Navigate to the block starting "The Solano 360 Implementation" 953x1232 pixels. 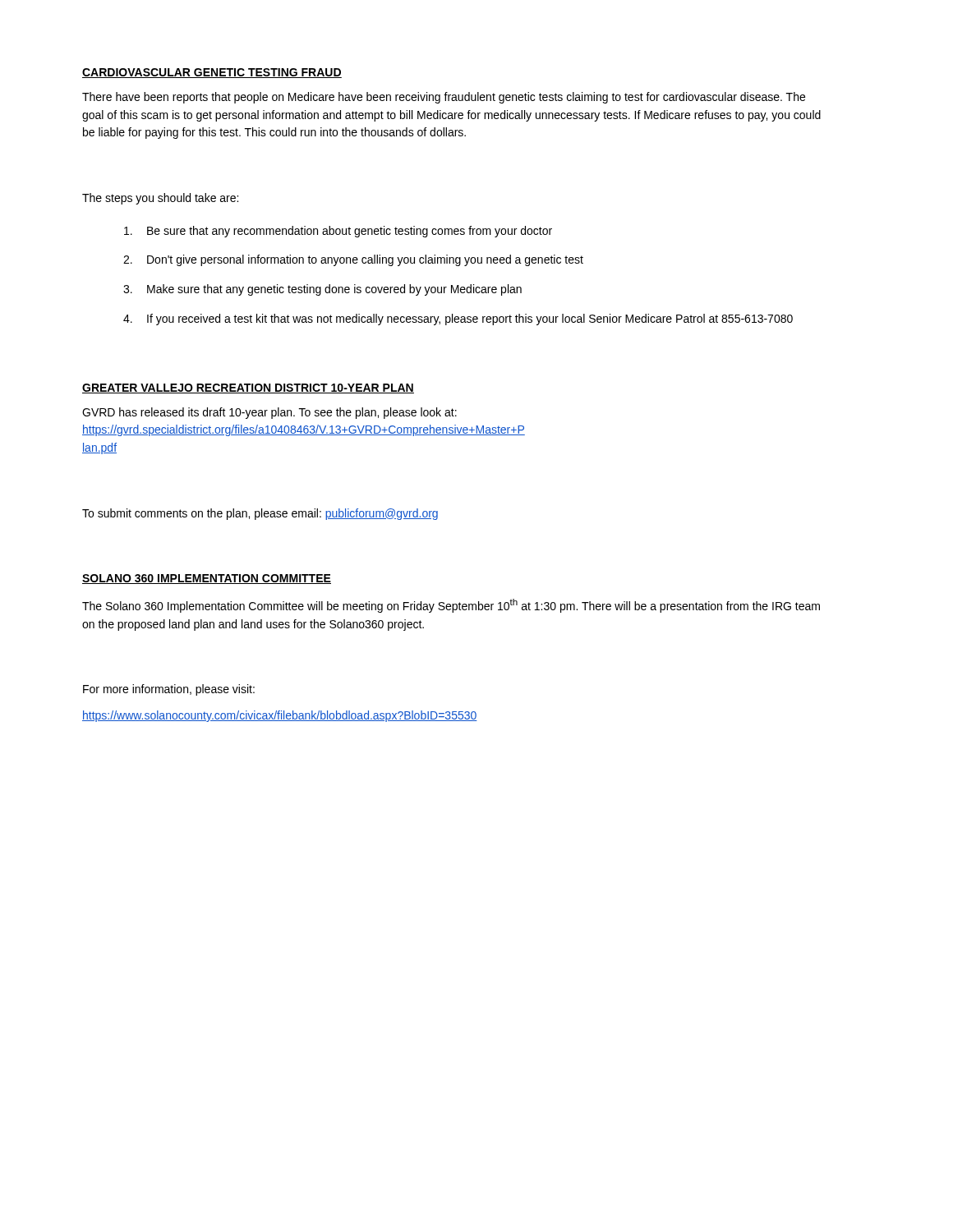pyautogui.click(x=451, y=613)
